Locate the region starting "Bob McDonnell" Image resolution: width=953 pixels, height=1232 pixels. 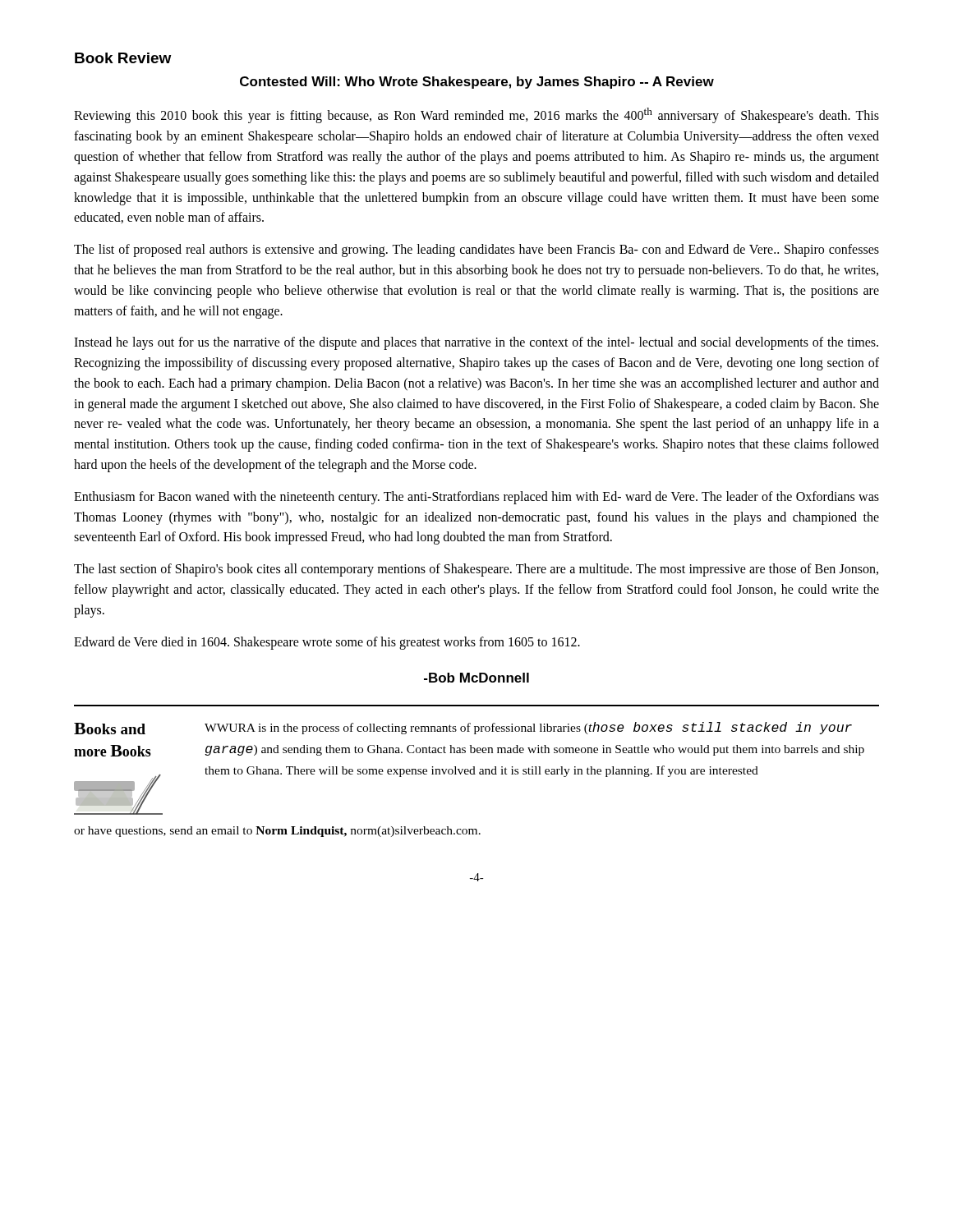point(476,678)
